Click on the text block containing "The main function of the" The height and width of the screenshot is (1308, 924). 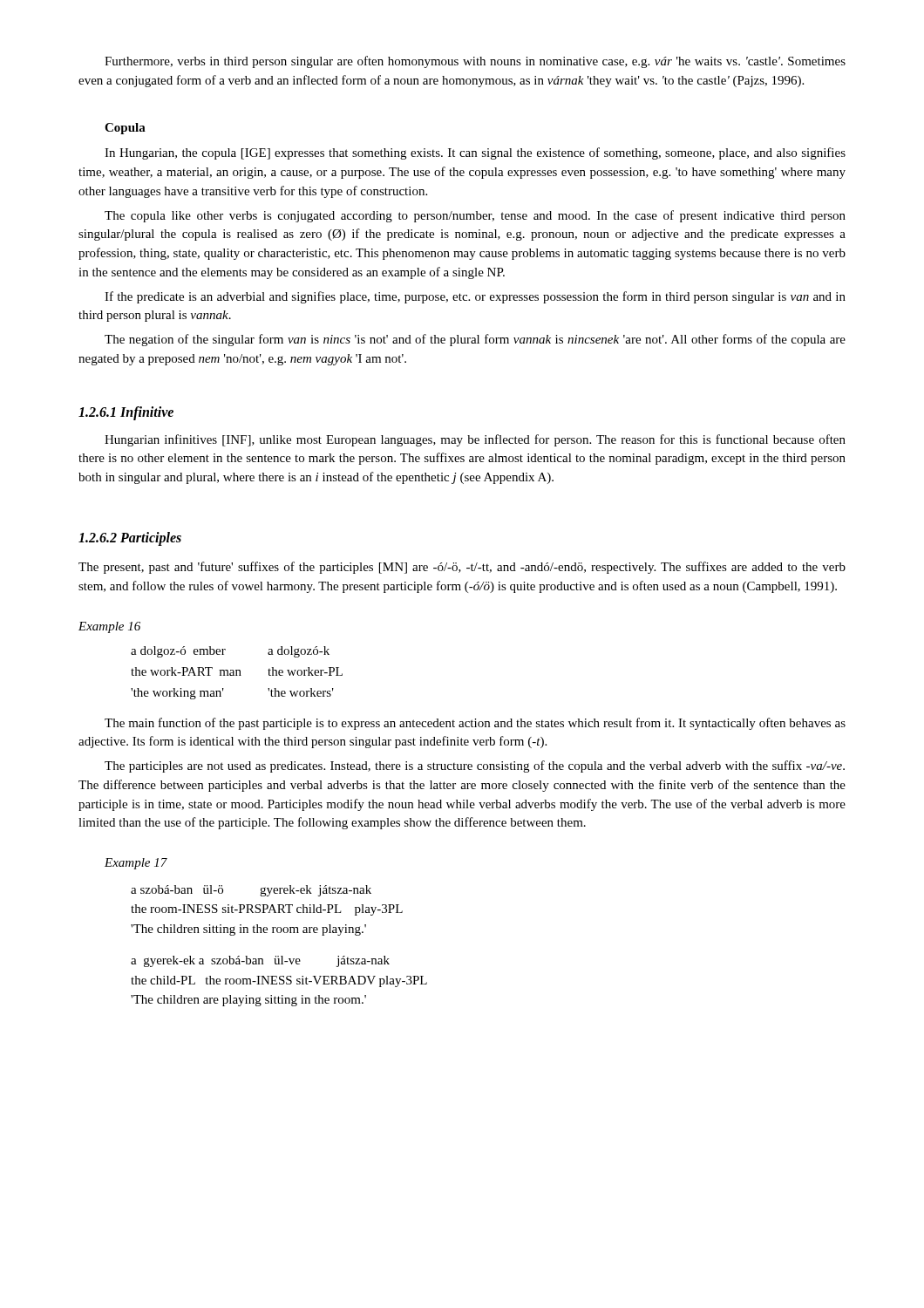[462, 773]
